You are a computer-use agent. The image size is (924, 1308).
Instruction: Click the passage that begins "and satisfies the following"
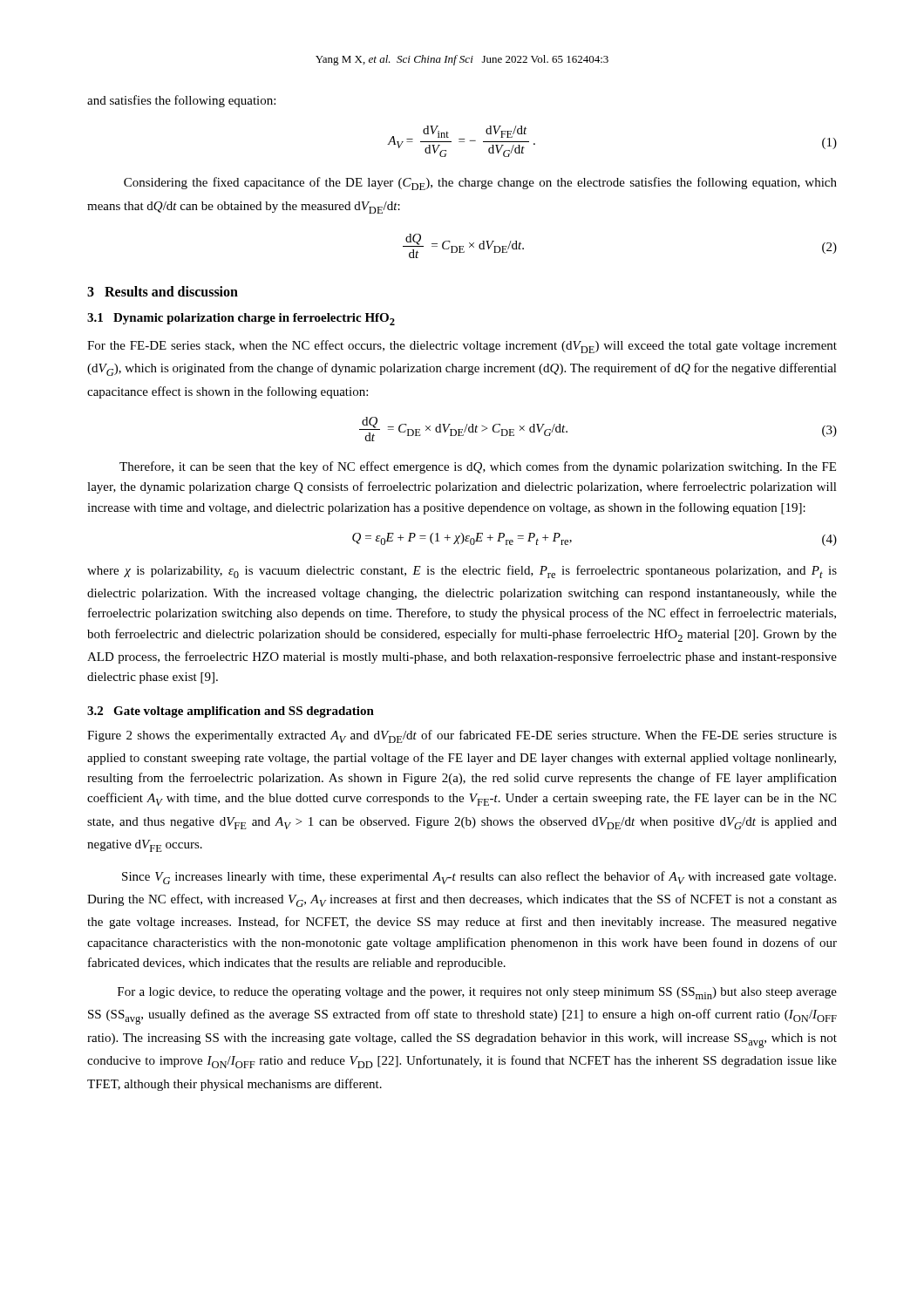tap(182, 100)
